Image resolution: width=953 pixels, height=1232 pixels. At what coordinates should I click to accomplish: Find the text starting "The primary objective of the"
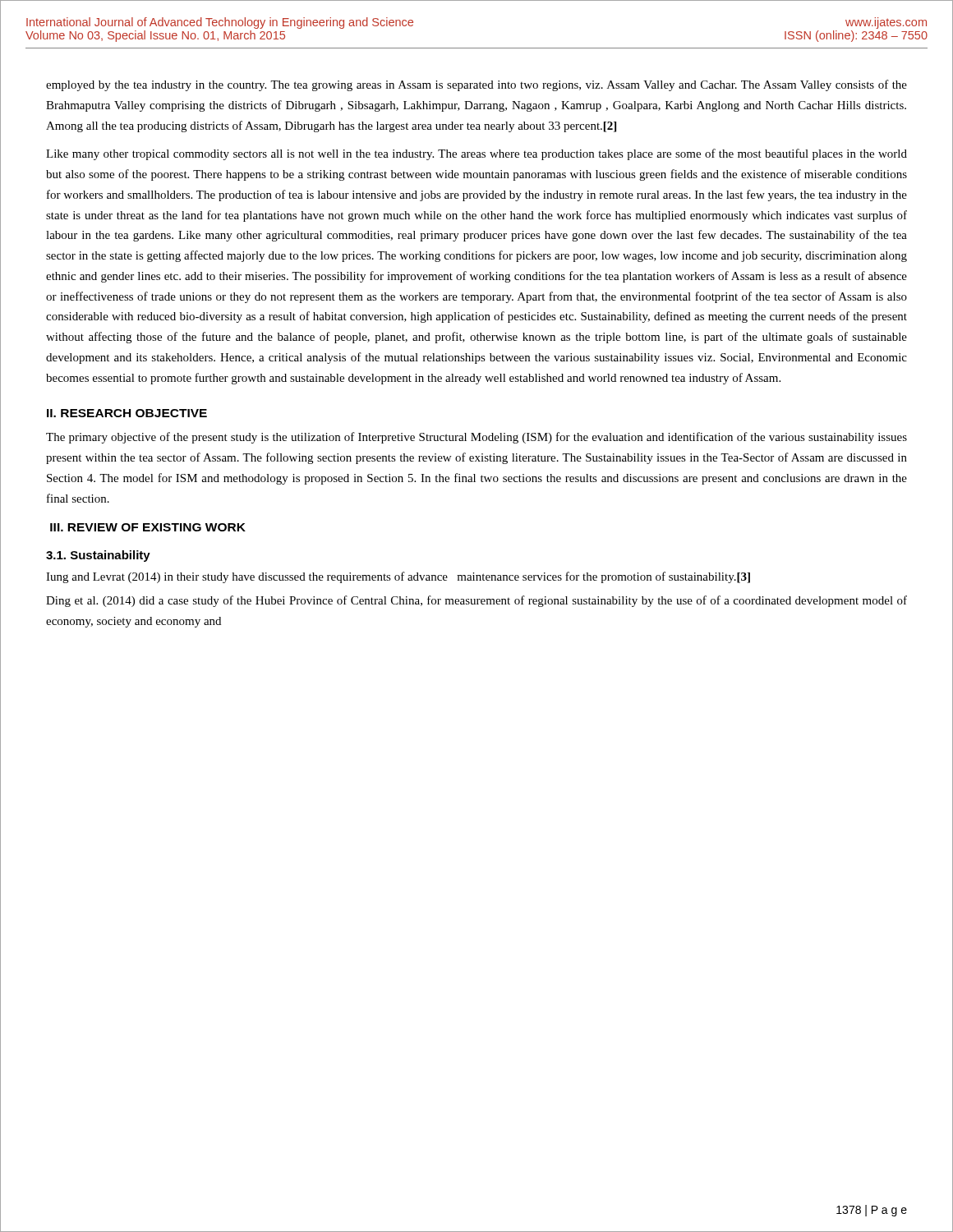[x=476, y=468]
